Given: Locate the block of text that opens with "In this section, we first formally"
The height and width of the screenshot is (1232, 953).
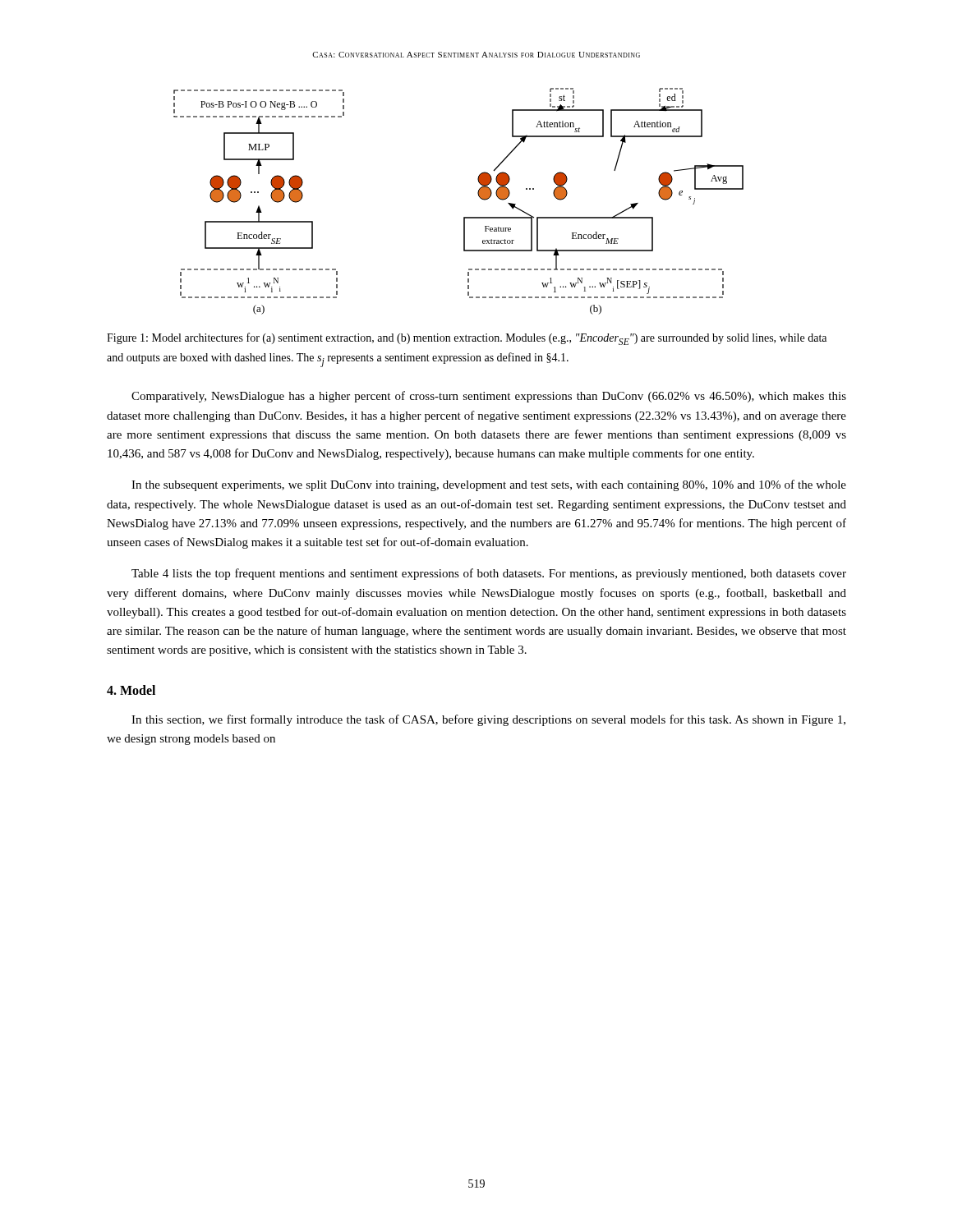Looking at the screenshot, I should pyautogui.click(x=476, y=729).
